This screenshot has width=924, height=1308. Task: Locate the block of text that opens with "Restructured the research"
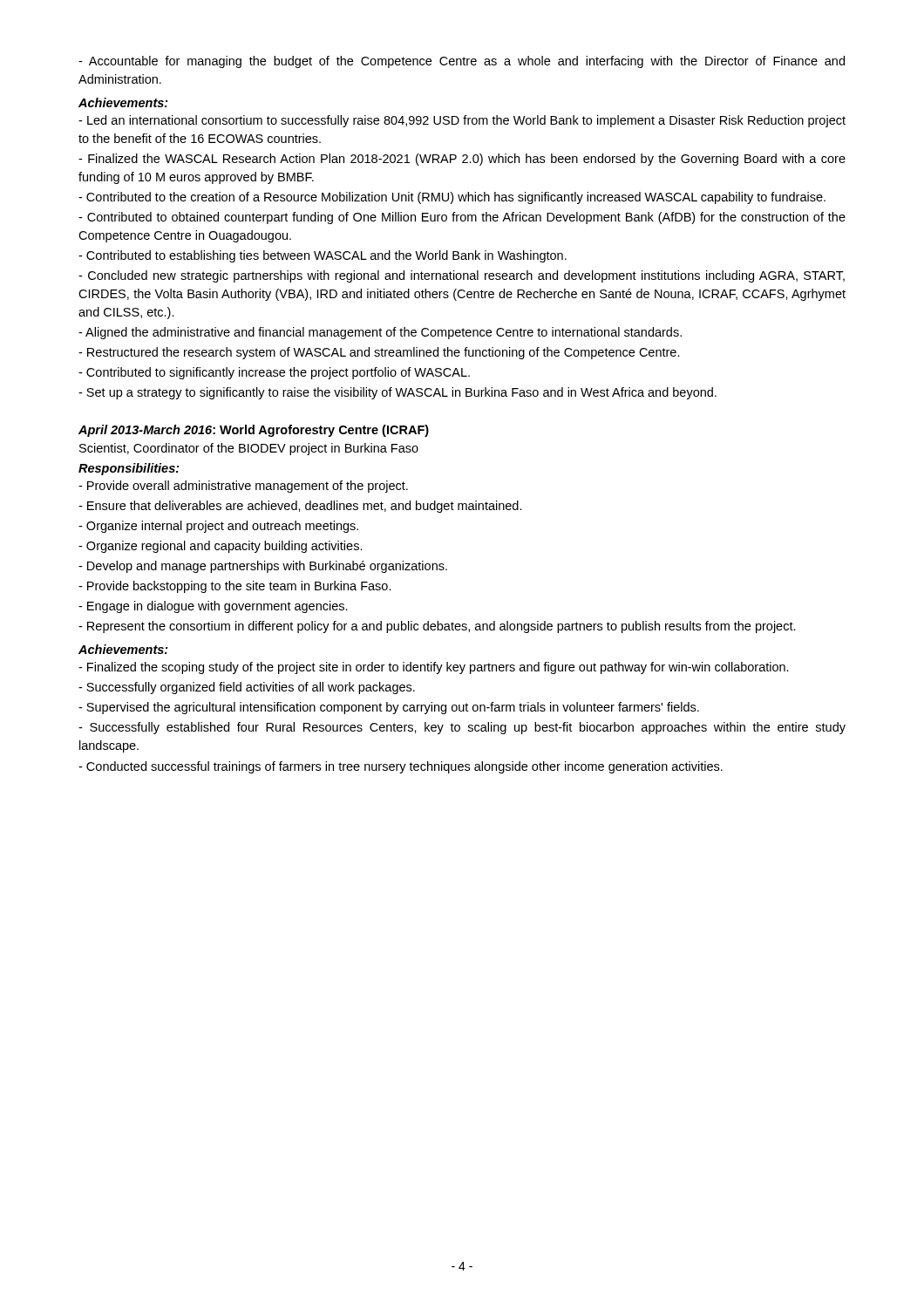(x=379, y=352)
